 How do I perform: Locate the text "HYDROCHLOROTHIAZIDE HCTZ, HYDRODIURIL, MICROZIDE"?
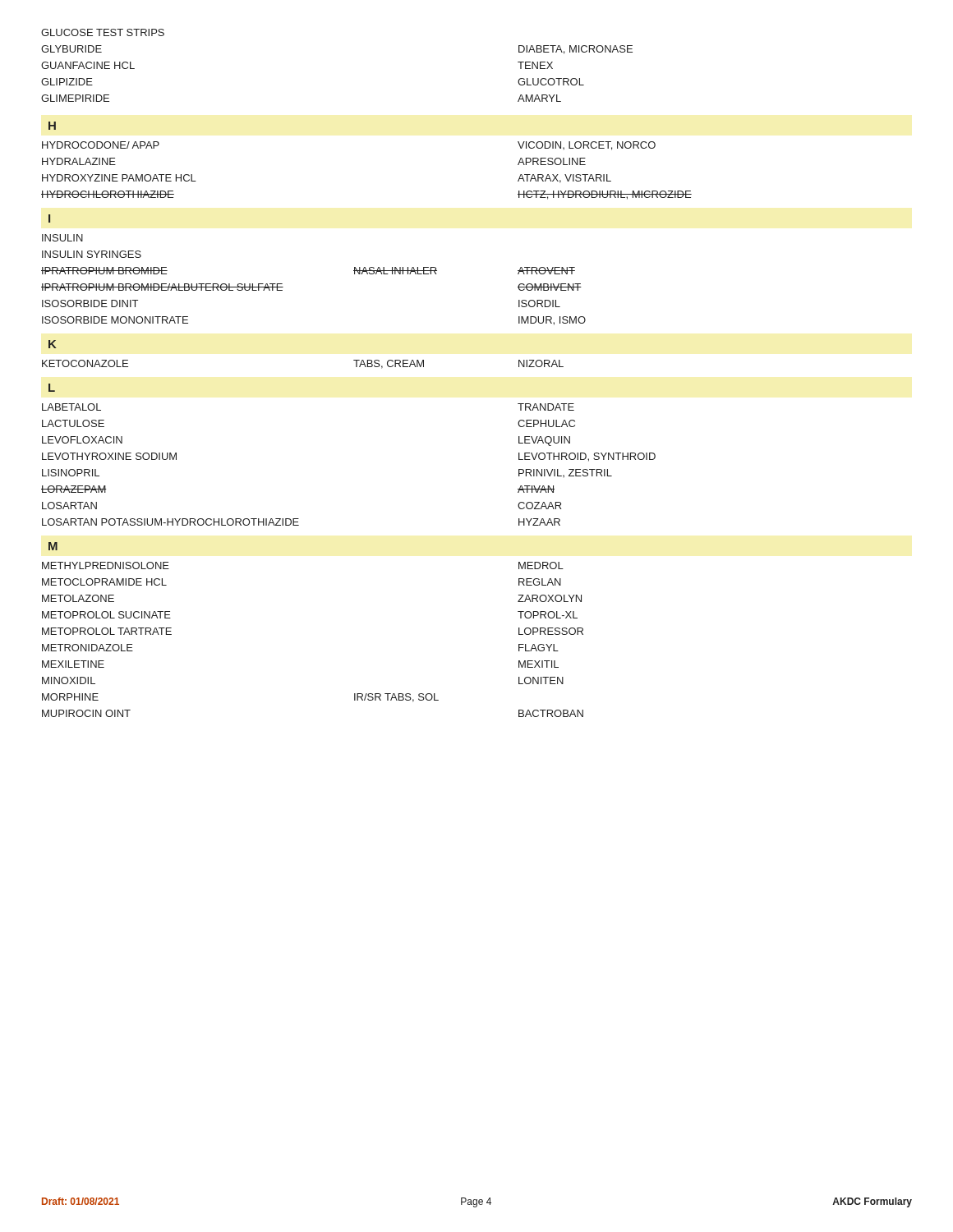click(x=108, y=195)
